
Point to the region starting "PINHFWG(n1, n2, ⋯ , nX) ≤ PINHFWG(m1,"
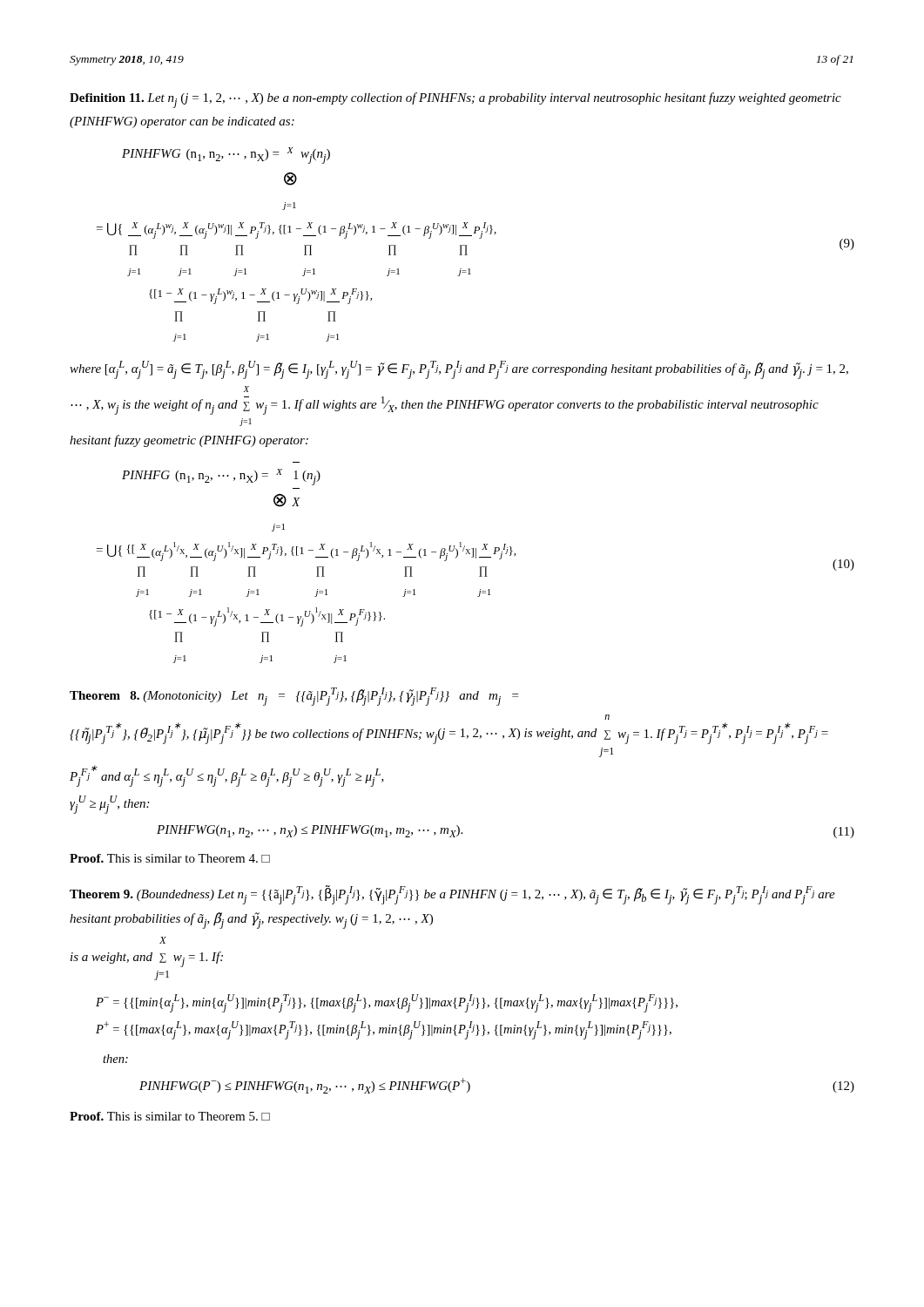tap(304, 831)
